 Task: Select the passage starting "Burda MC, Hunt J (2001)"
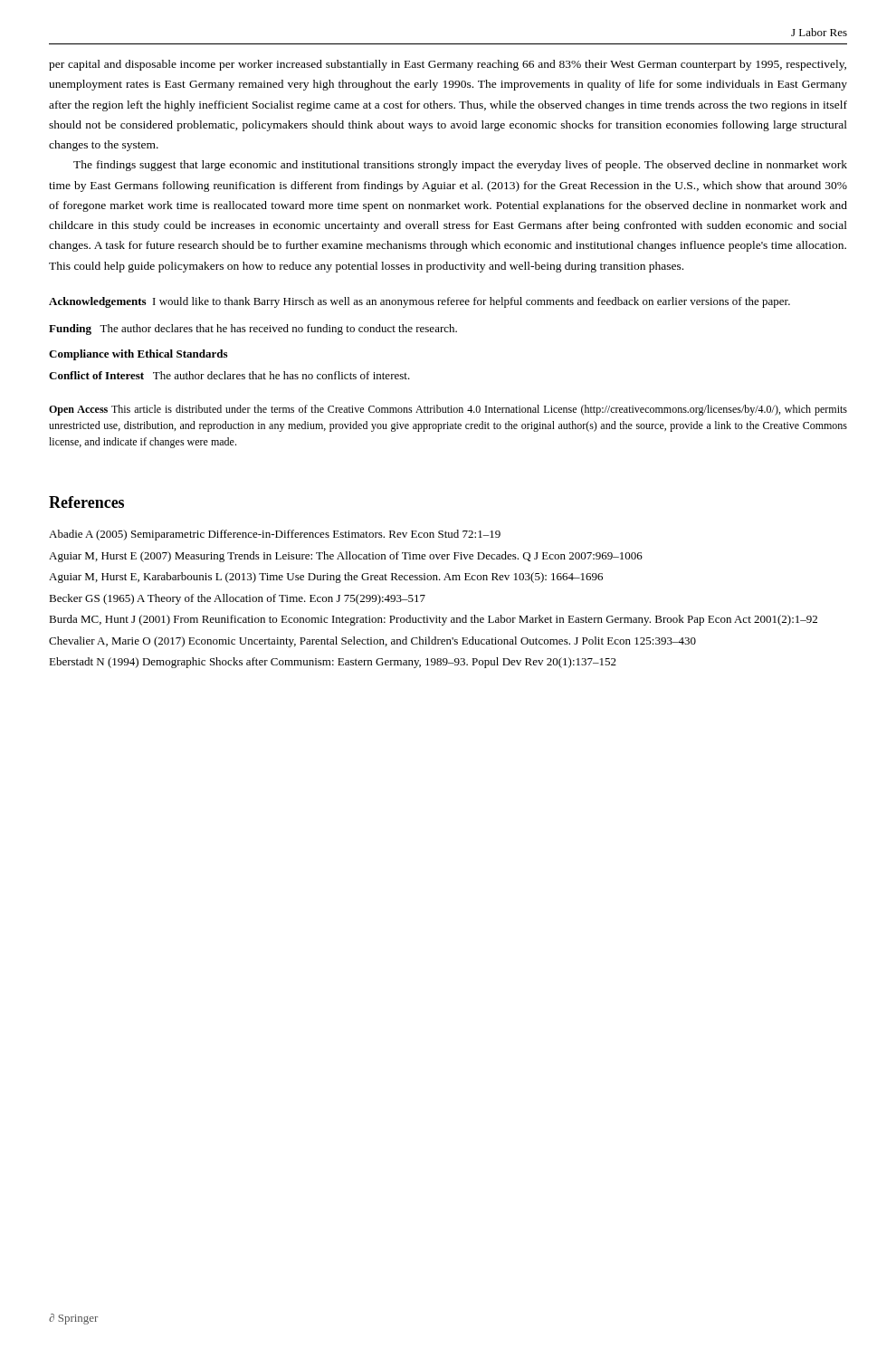[x=433, y=619]
